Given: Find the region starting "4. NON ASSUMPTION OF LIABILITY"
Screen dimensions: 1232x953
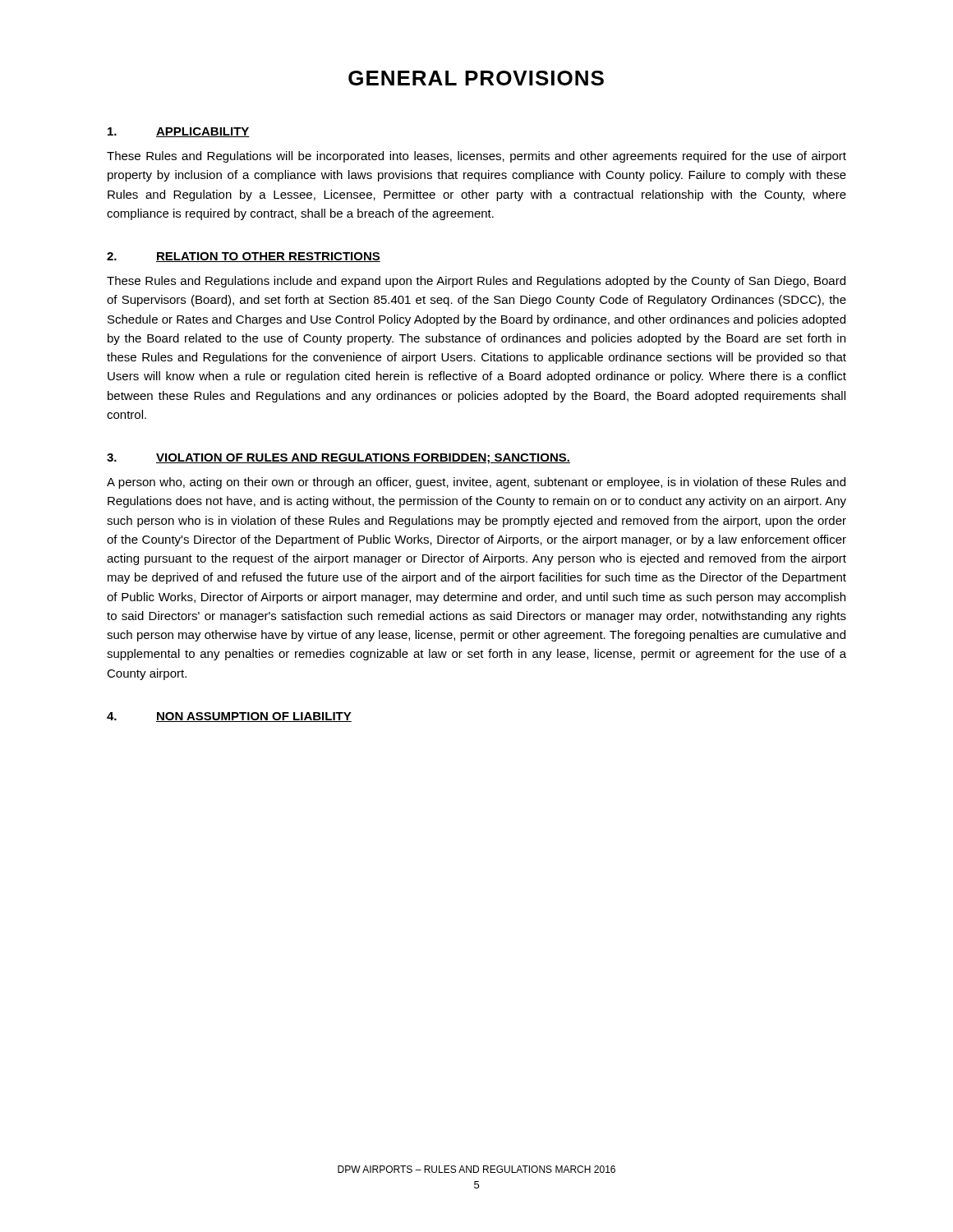Looking at the screenshot, I should [229, 716].
